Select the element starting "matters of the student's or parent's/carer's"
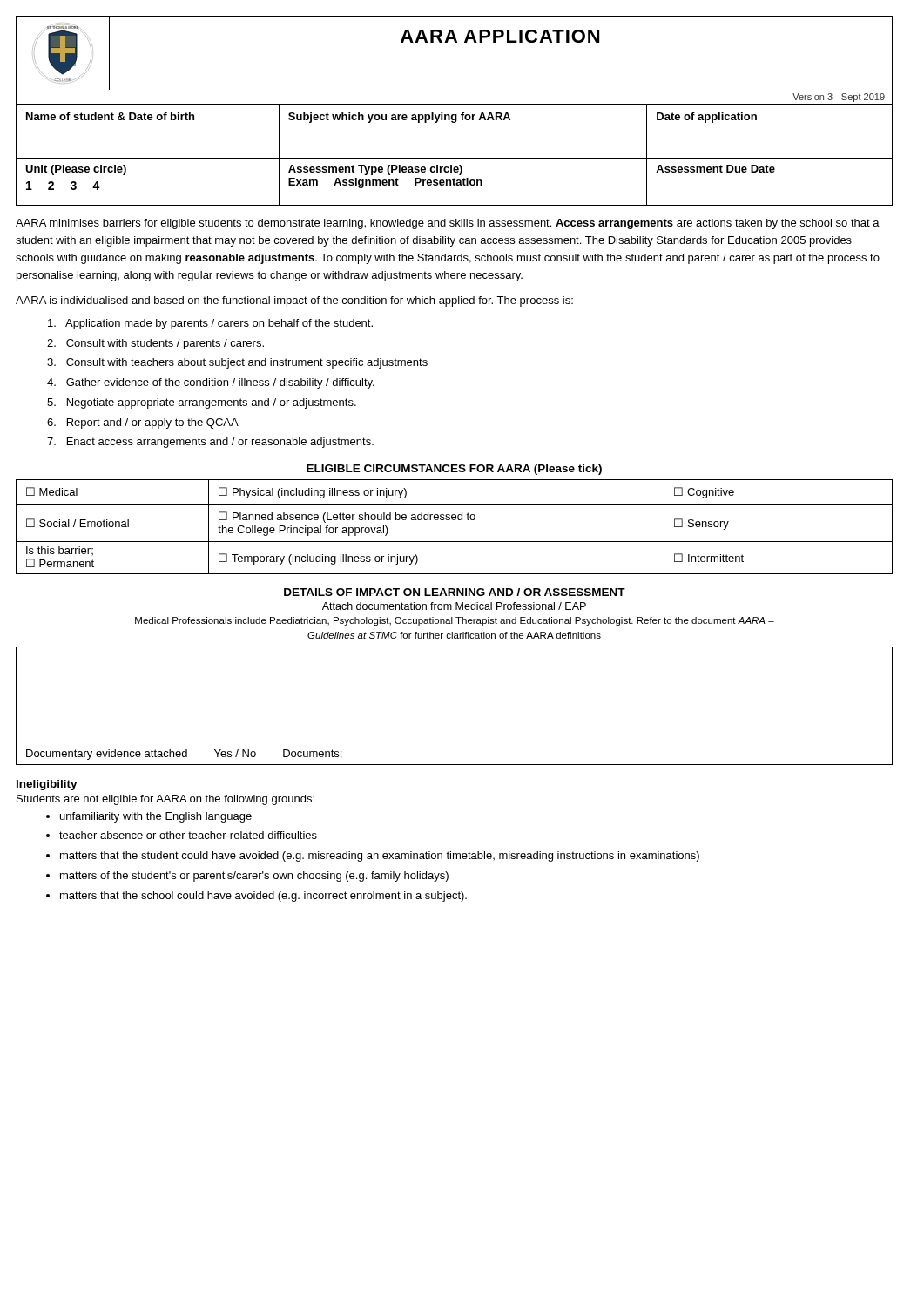This screenshot has width=924, height=1307. click(254, 875)
